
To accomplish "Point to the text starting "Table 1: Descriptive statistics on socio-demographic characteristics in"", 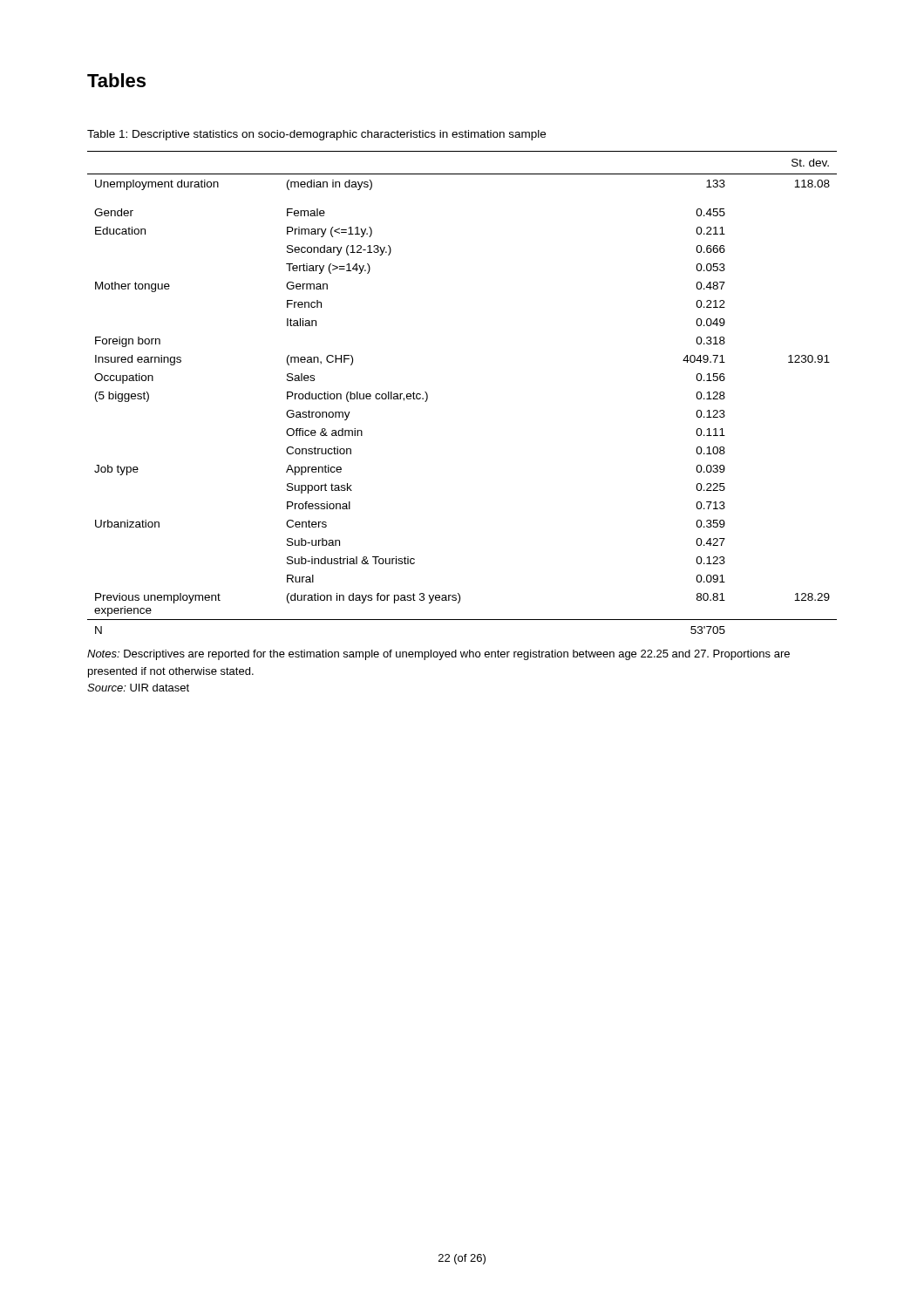I will (317, 134).
